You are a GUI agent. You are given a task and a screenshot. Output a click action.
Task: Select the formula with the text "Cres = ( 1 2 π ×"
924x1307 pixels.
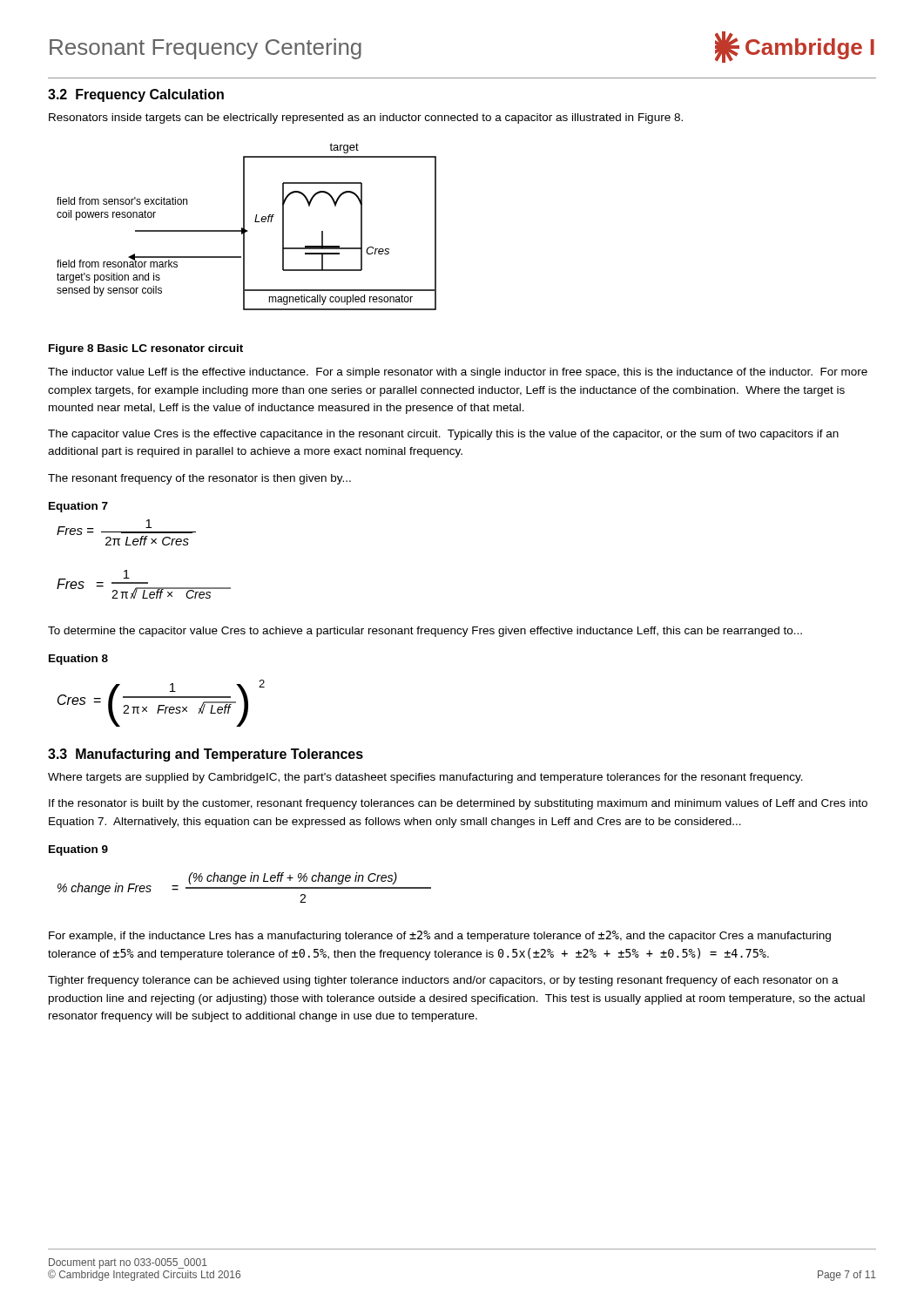205,699
